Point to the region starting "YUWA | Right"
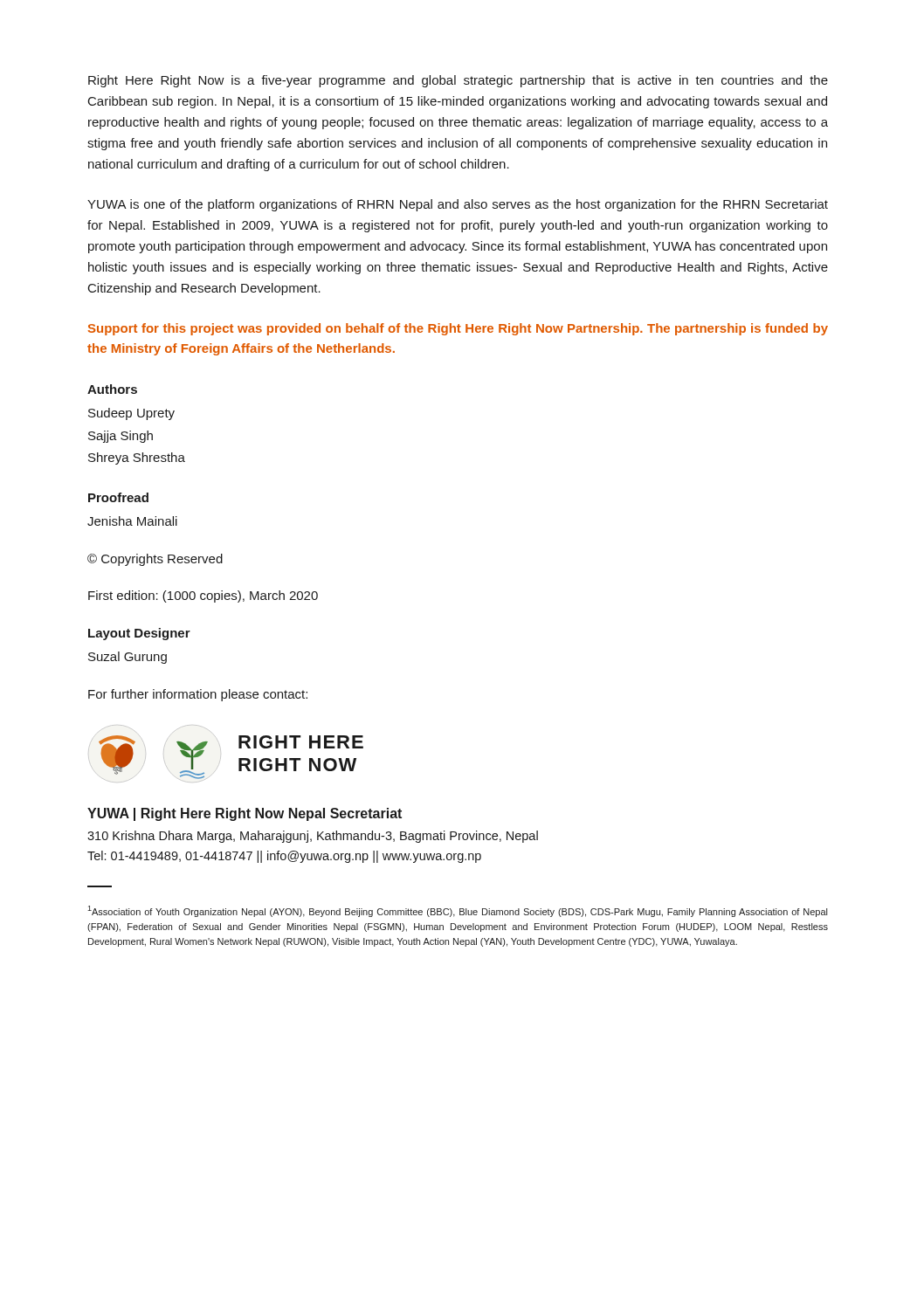Screen dimensions: 1310x924 pyautogui.click(x=458, y=836)
